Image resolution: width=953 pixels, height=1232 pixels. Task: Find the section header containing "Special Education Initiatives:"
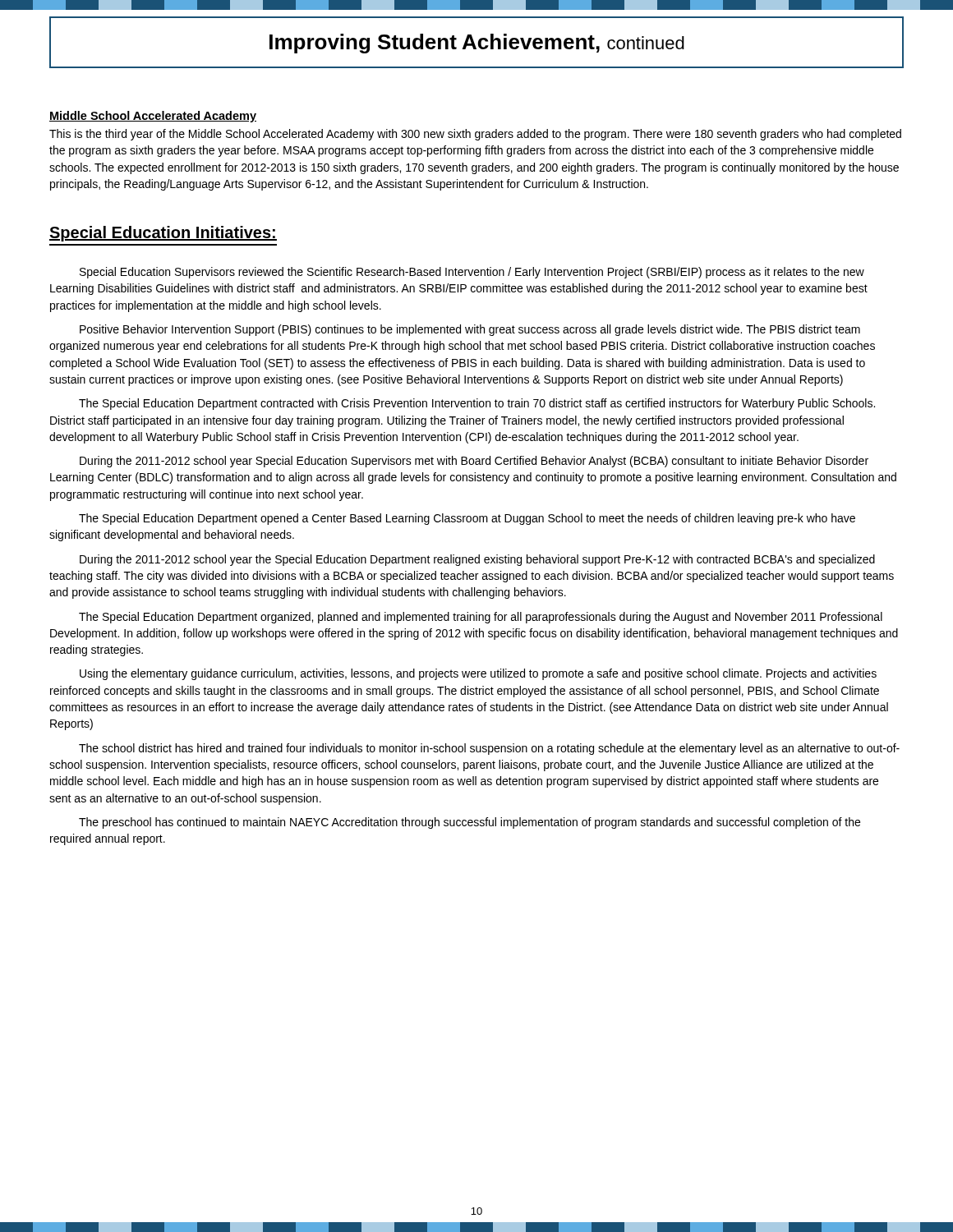coord(163,235)
